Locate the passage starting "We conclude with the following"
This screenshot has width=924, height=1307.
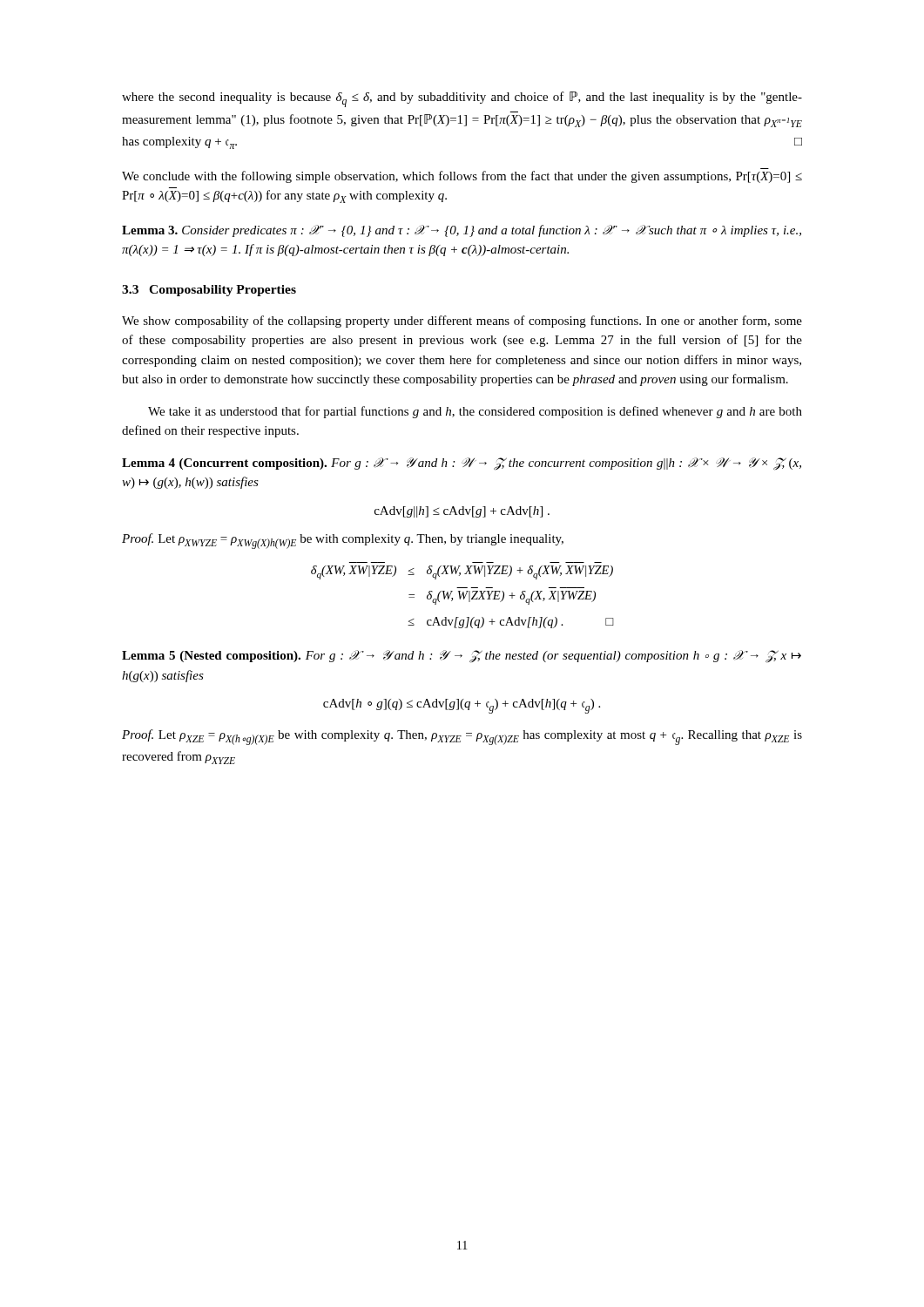[462, 187]
